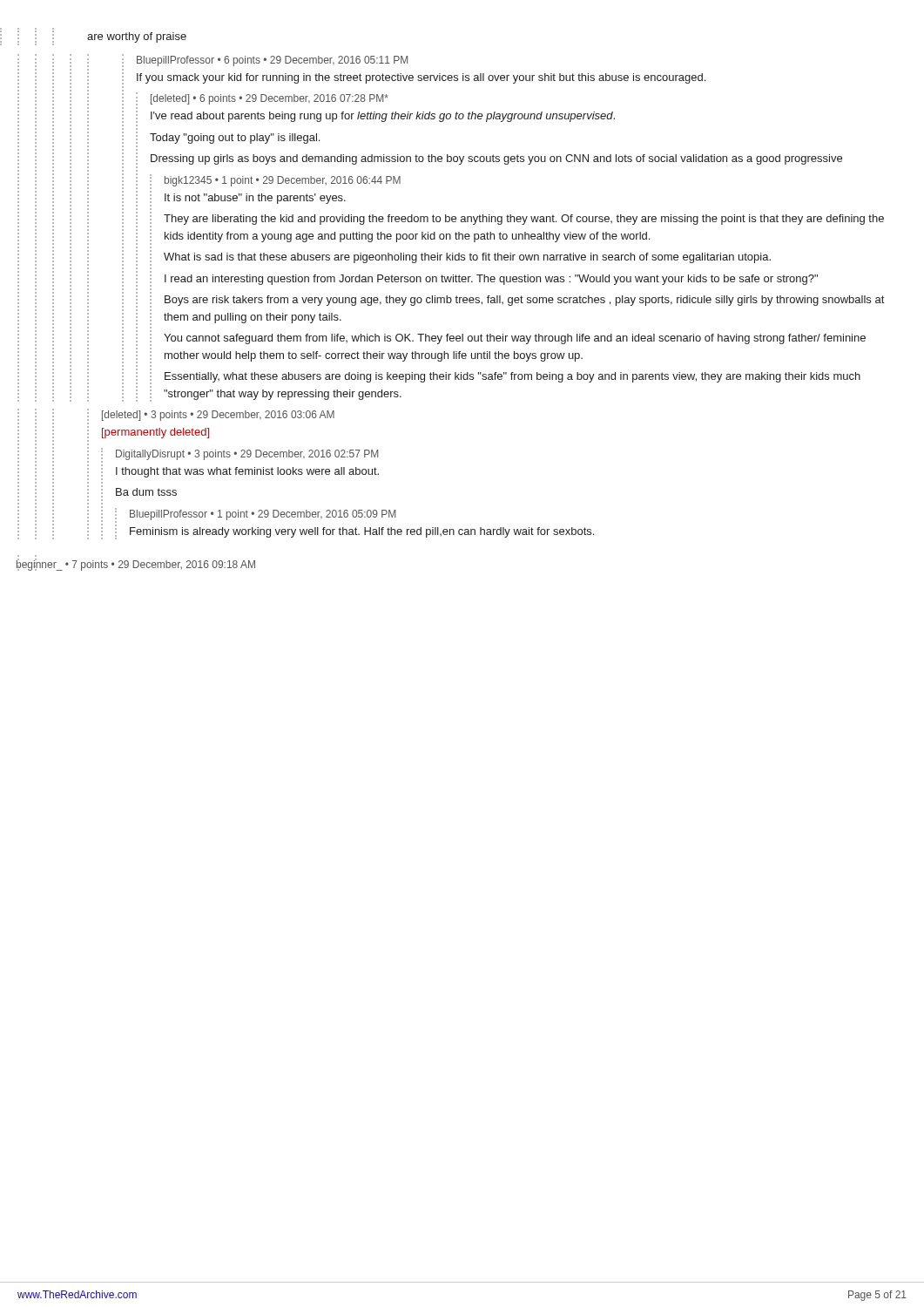Find the passage starting "[deleted] • 6 points • 29 December,"

point(269,98)
